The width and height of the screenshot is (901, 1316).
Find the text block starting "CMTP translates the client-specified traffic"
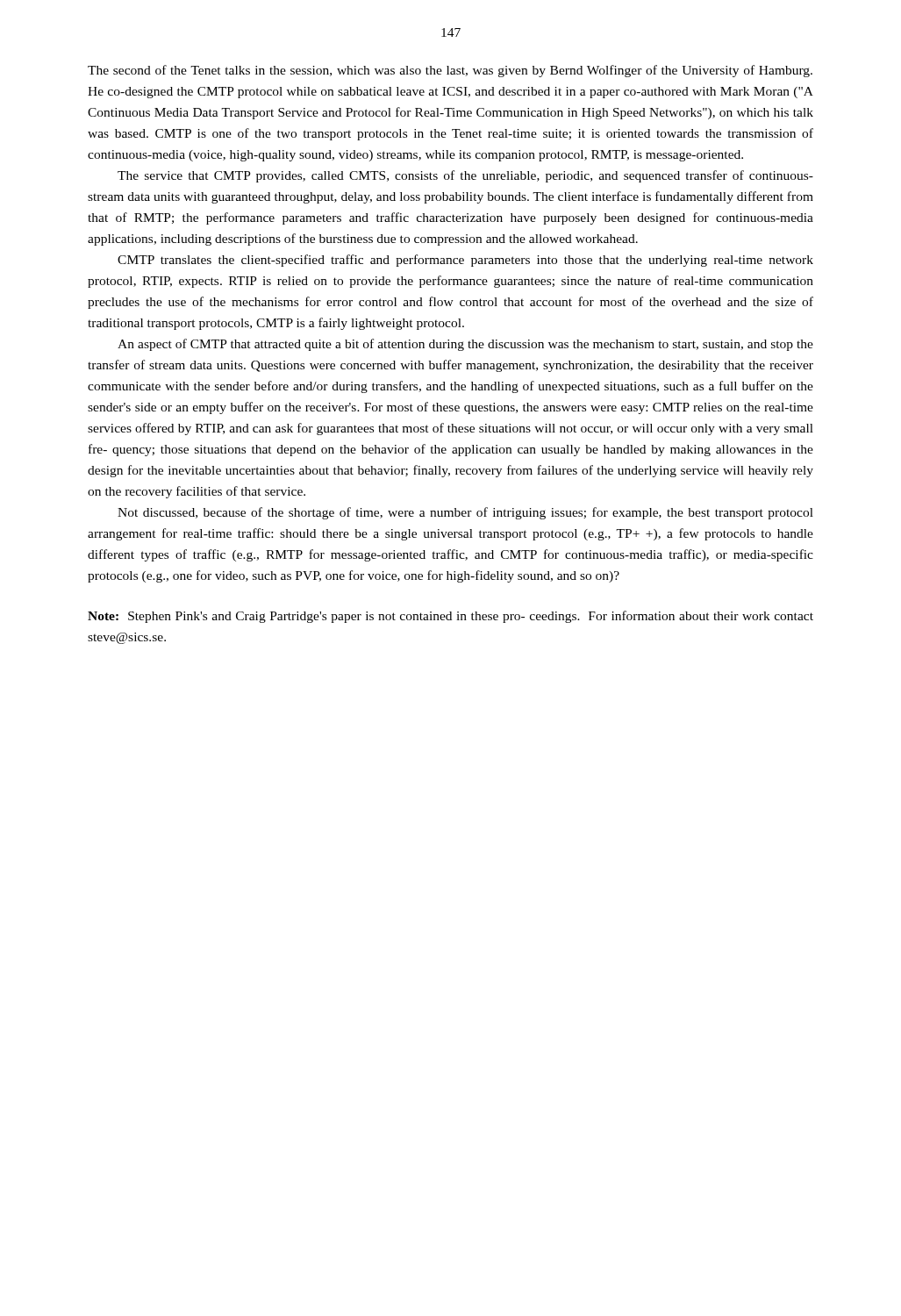[450, 291]
